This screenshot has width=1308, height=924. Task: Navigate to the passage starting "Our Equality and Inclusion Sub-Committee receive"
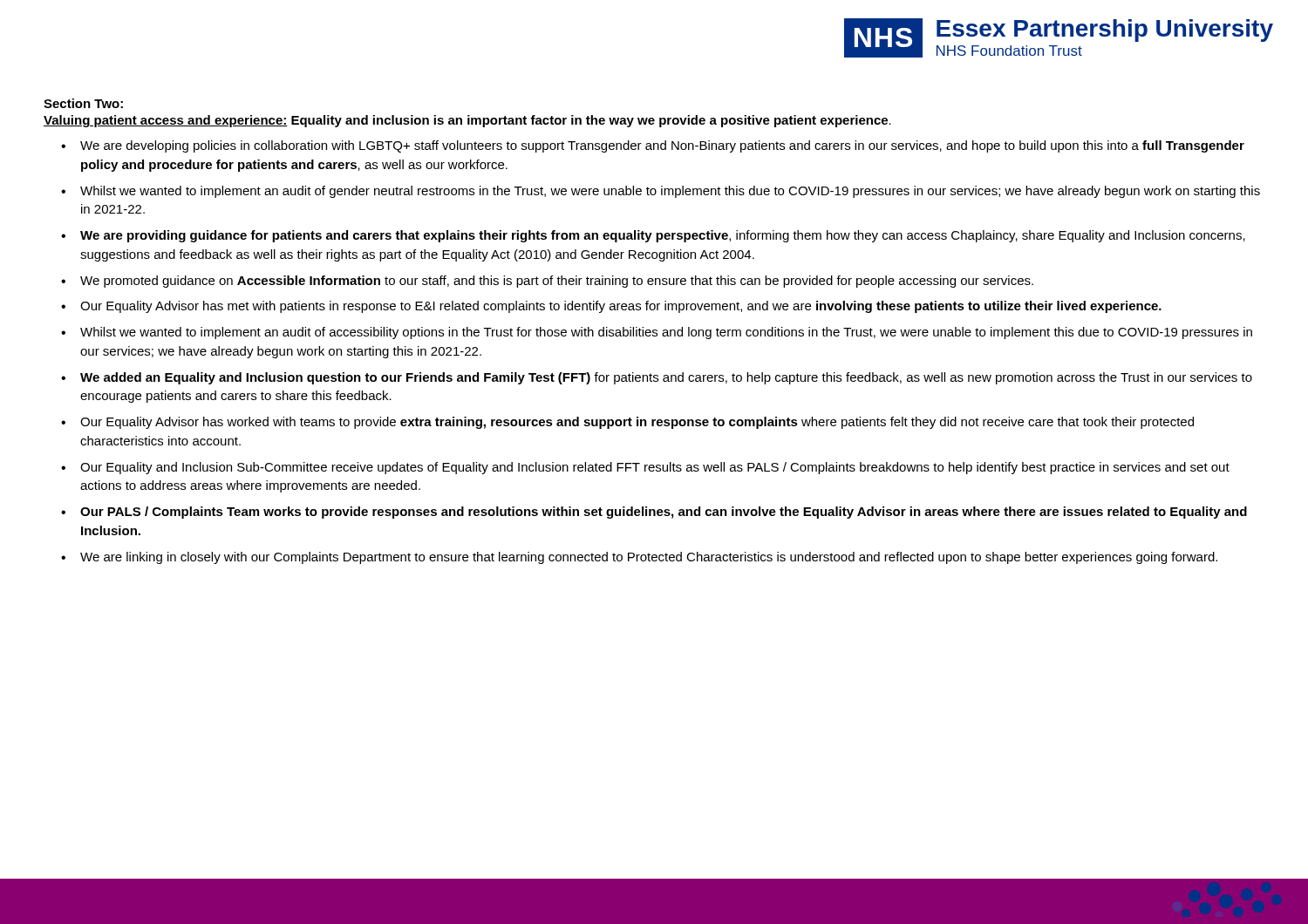click(x=655, y=476)
